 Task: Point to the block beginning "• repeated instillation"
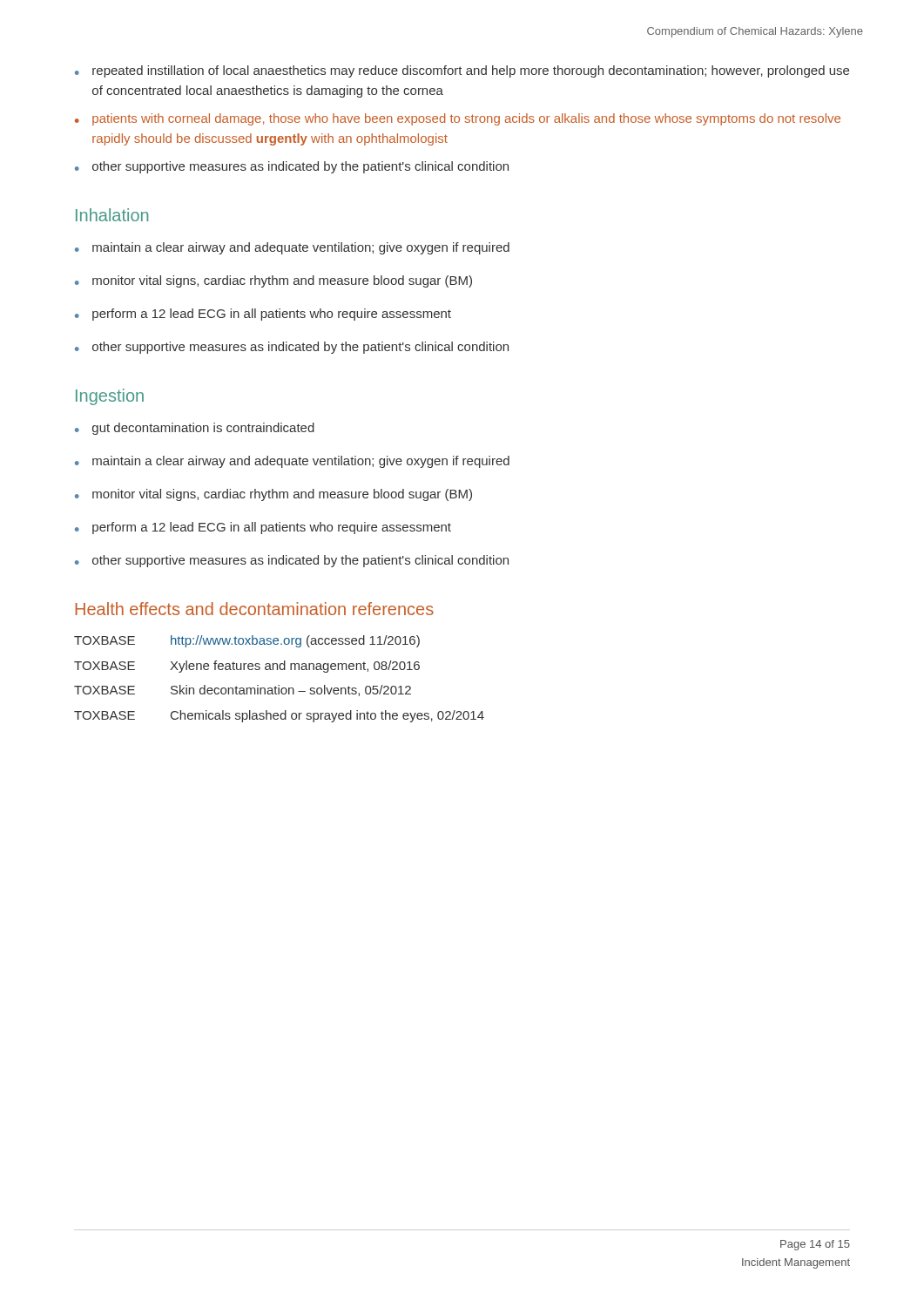462,81
